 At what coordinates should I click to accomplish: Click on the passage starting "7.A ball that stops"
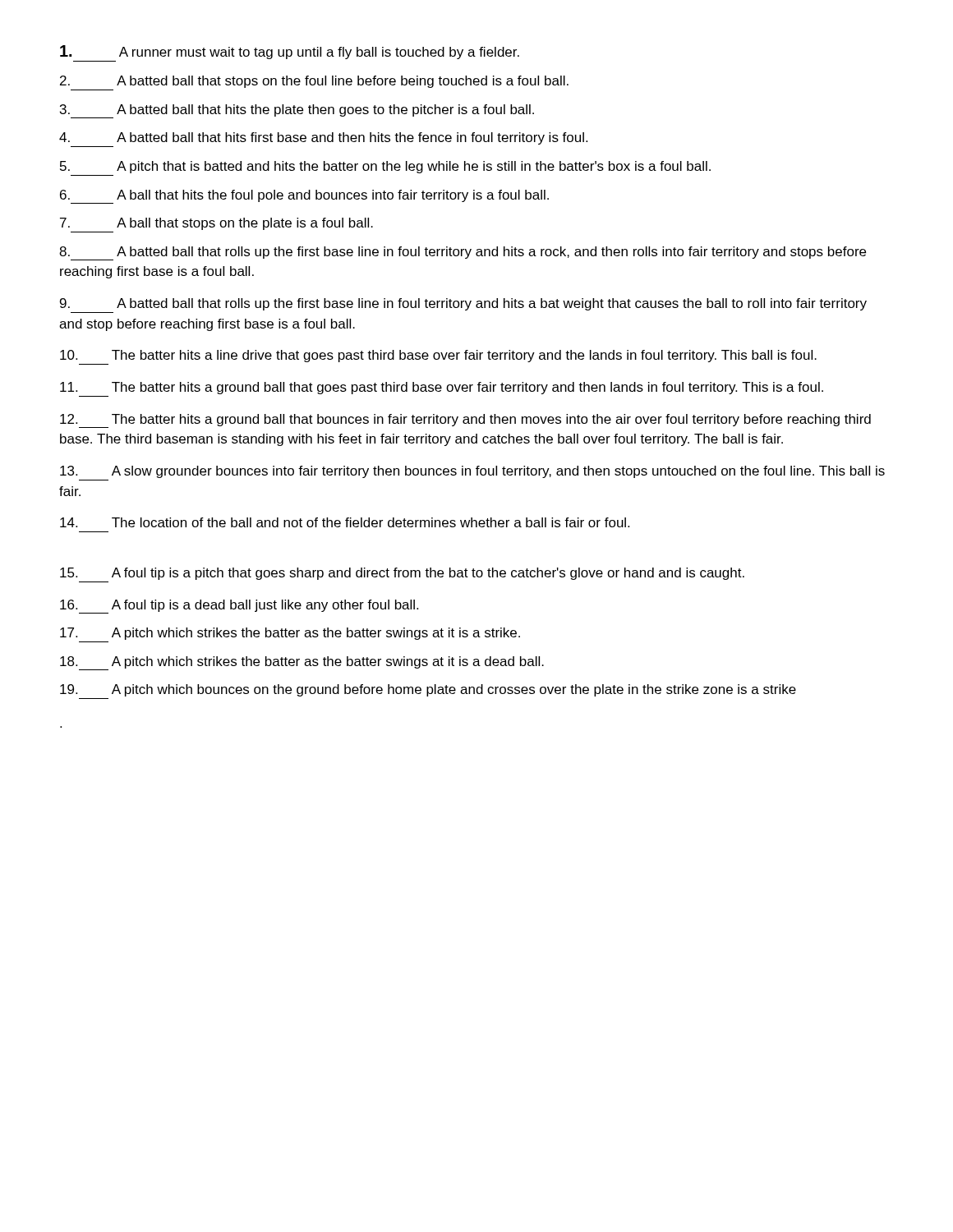(x=217, y=224)
